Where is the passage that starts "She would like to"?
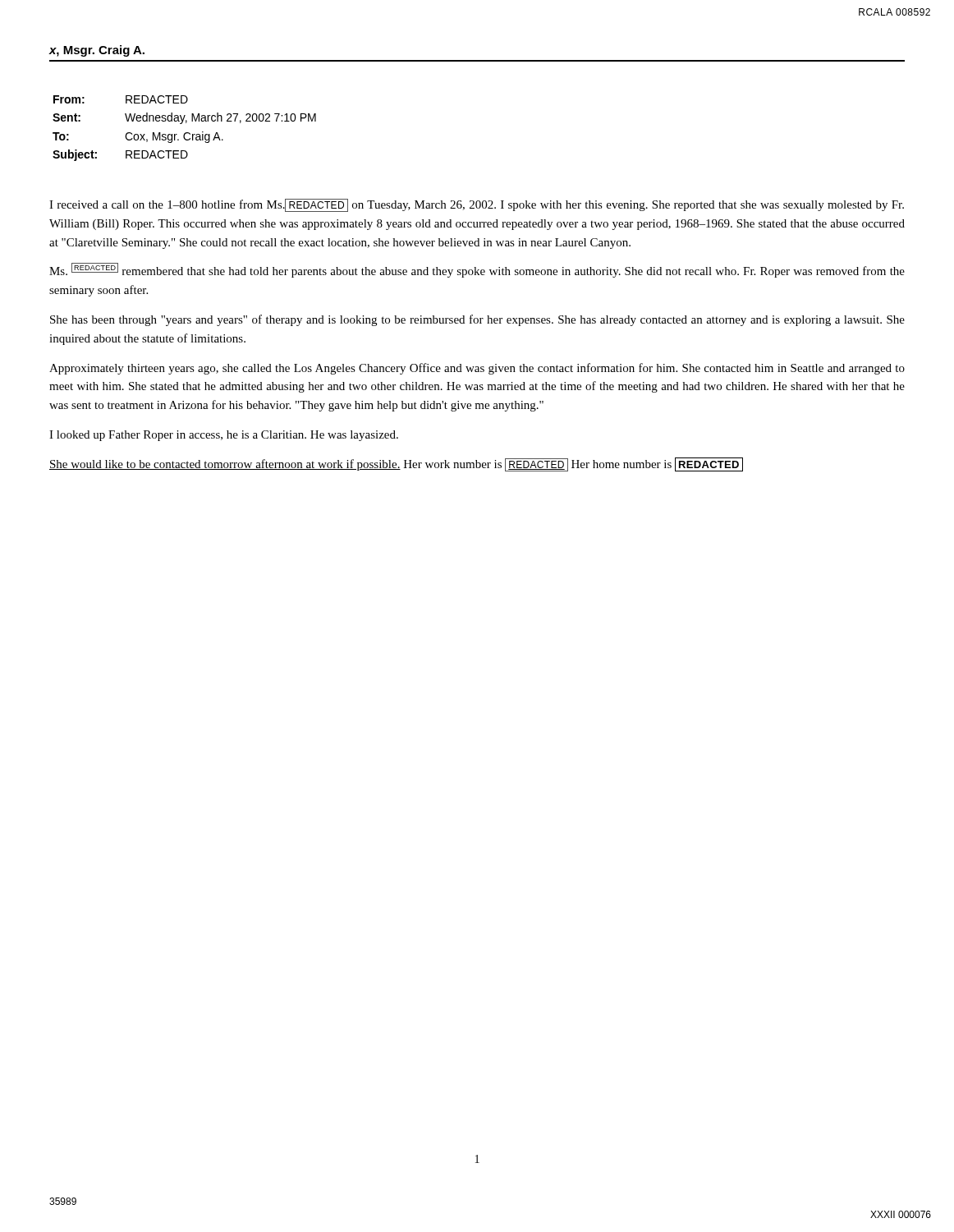954x1232 pixels. point(477,464)
